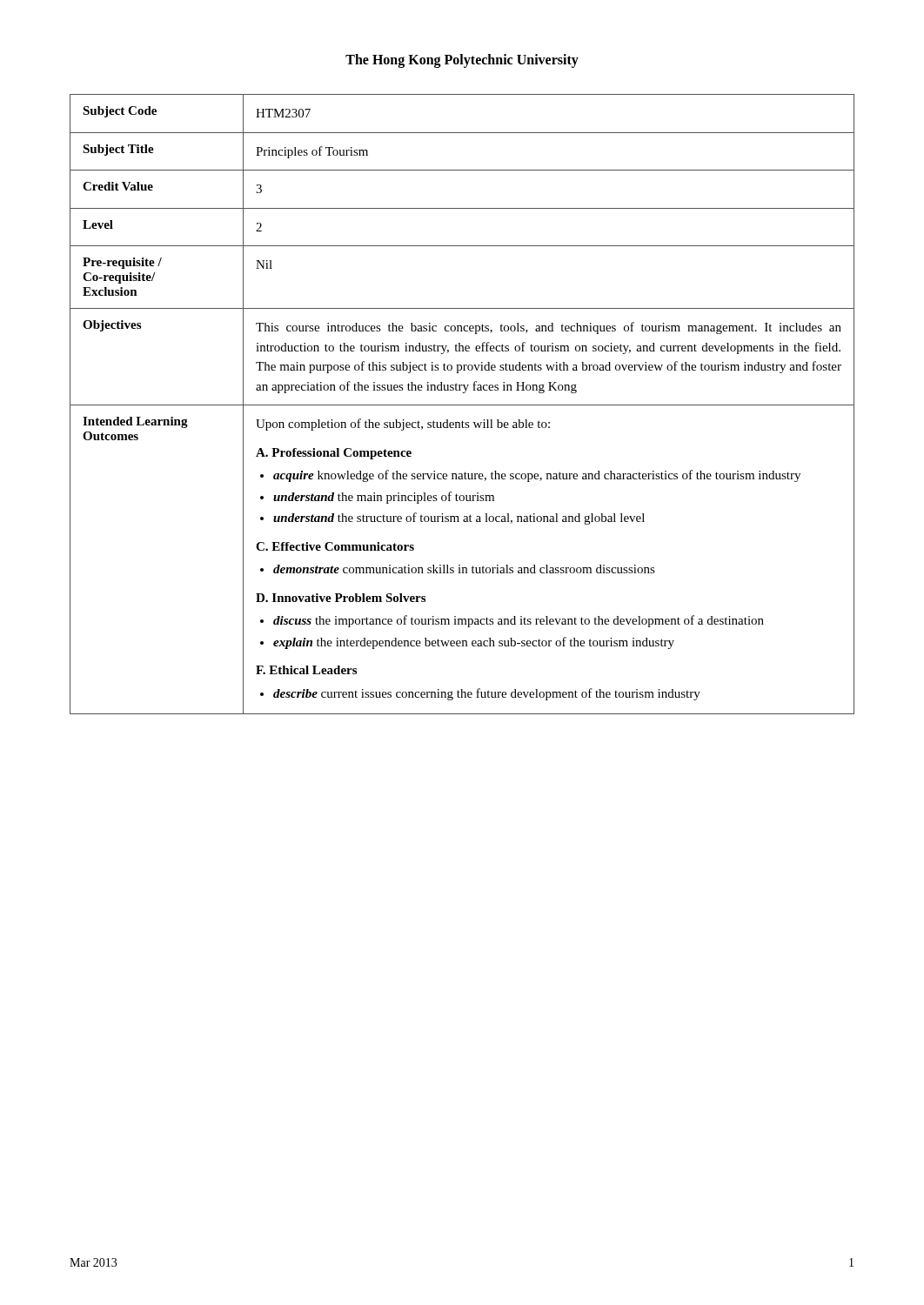Select the table that reads "Credit Value"

tap(462, 404)
